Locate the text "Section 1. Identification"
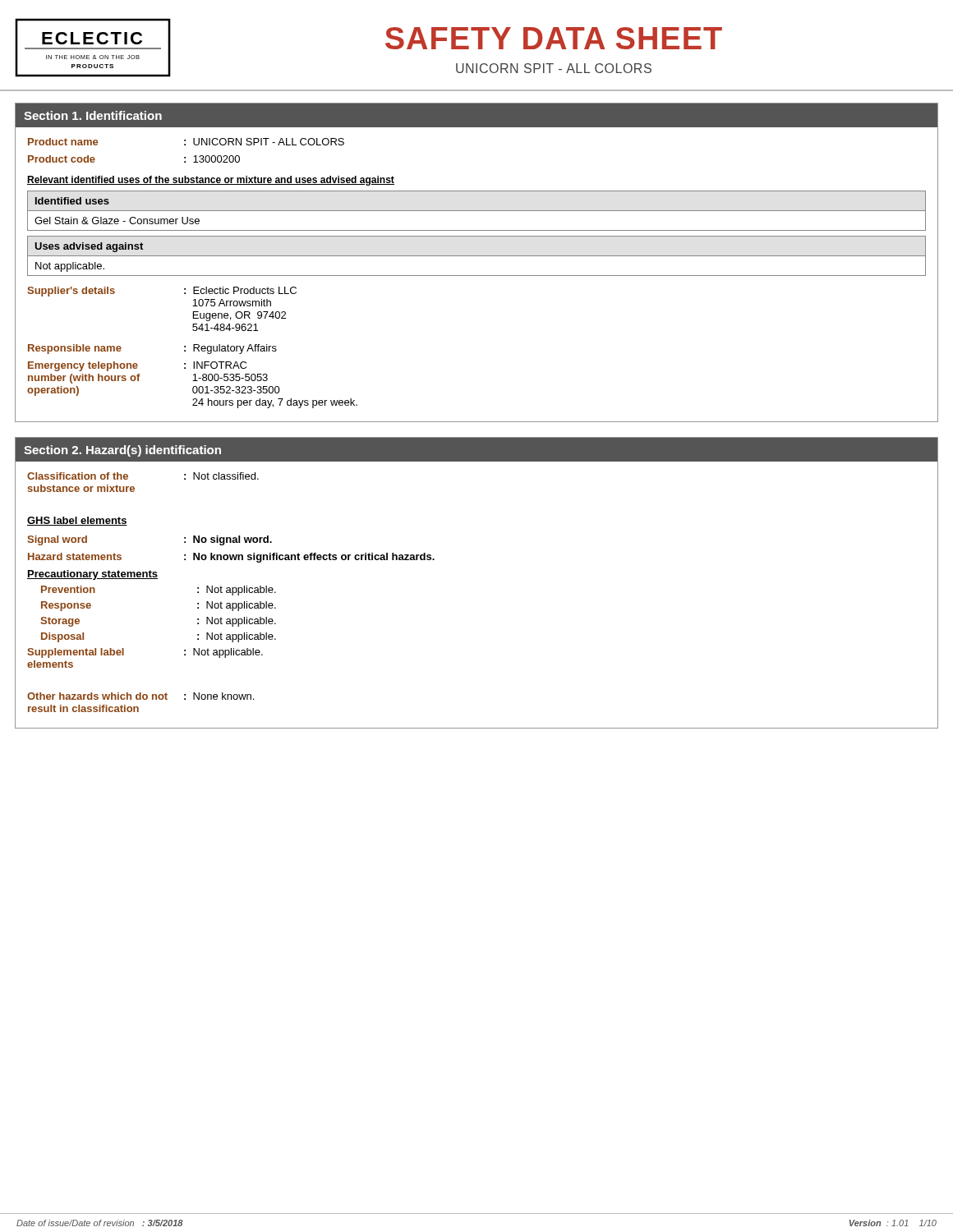The width and height of the screenshot is (953, 1232). click(x=93, y=115)
